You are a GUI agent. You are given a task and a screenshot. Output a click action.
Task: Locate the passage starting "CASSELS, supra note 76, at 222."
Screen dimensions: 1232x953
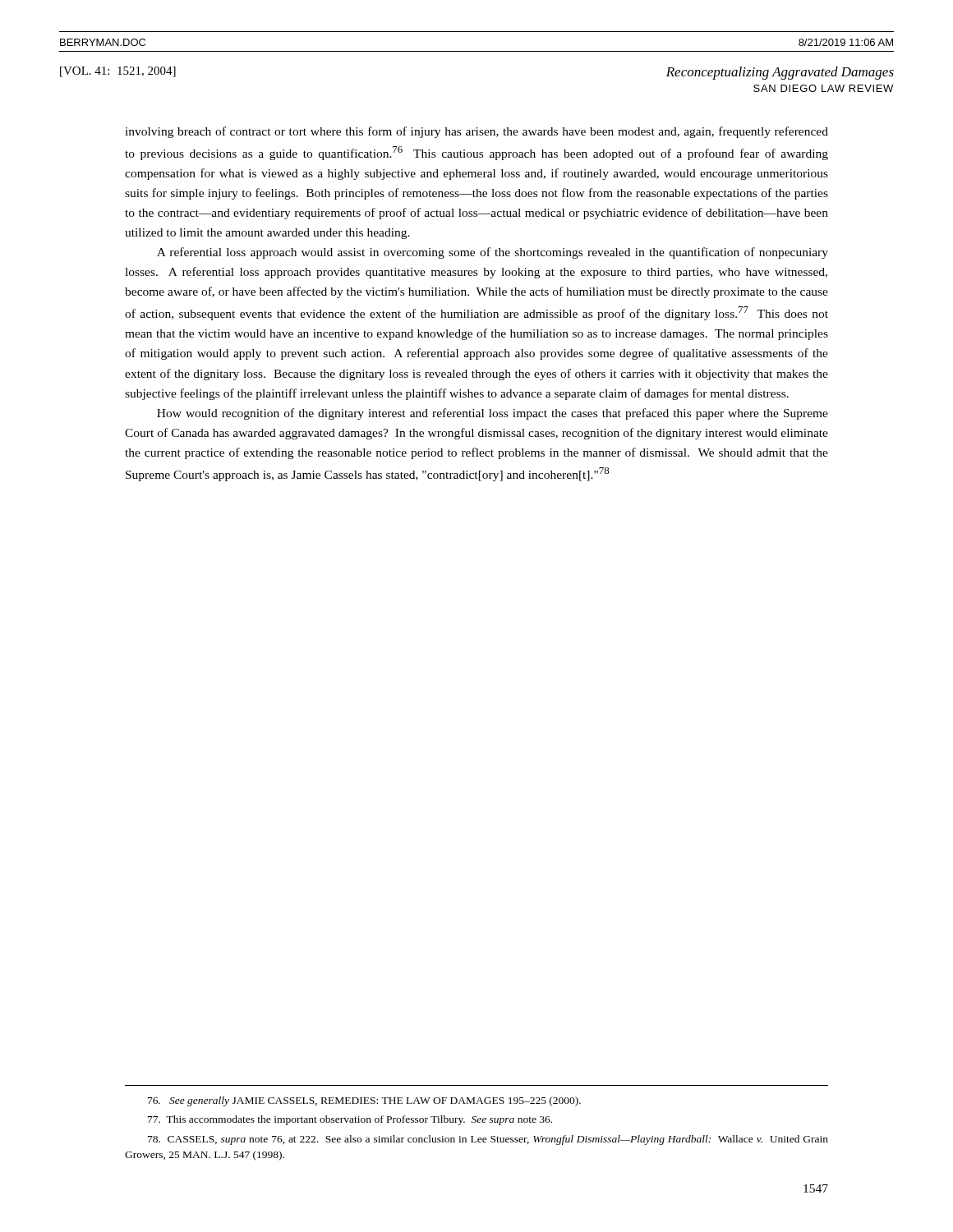point(476,1147)
